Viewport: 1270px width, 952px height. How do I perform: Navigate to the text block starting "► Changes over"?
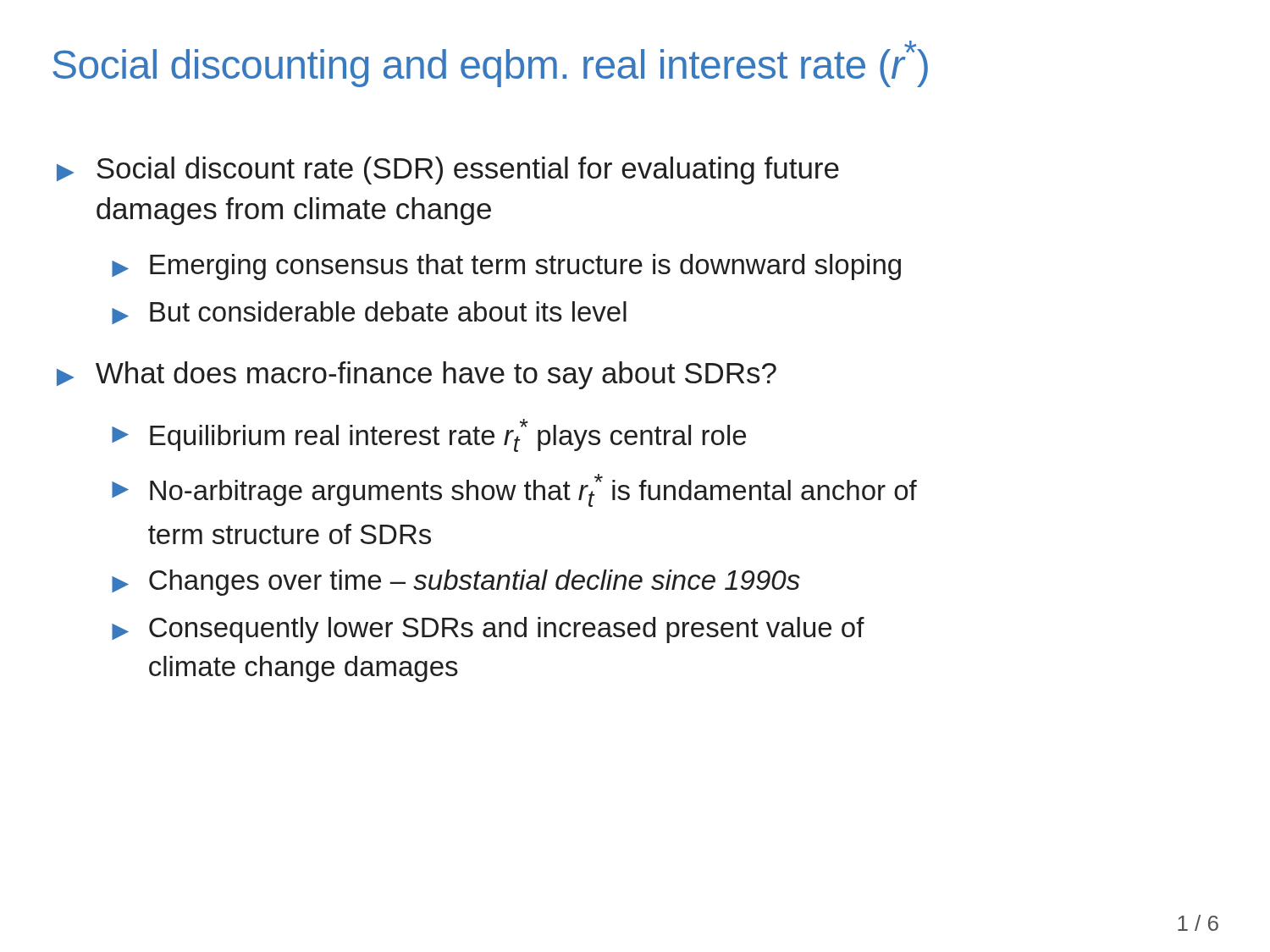[x=453, y=581]
